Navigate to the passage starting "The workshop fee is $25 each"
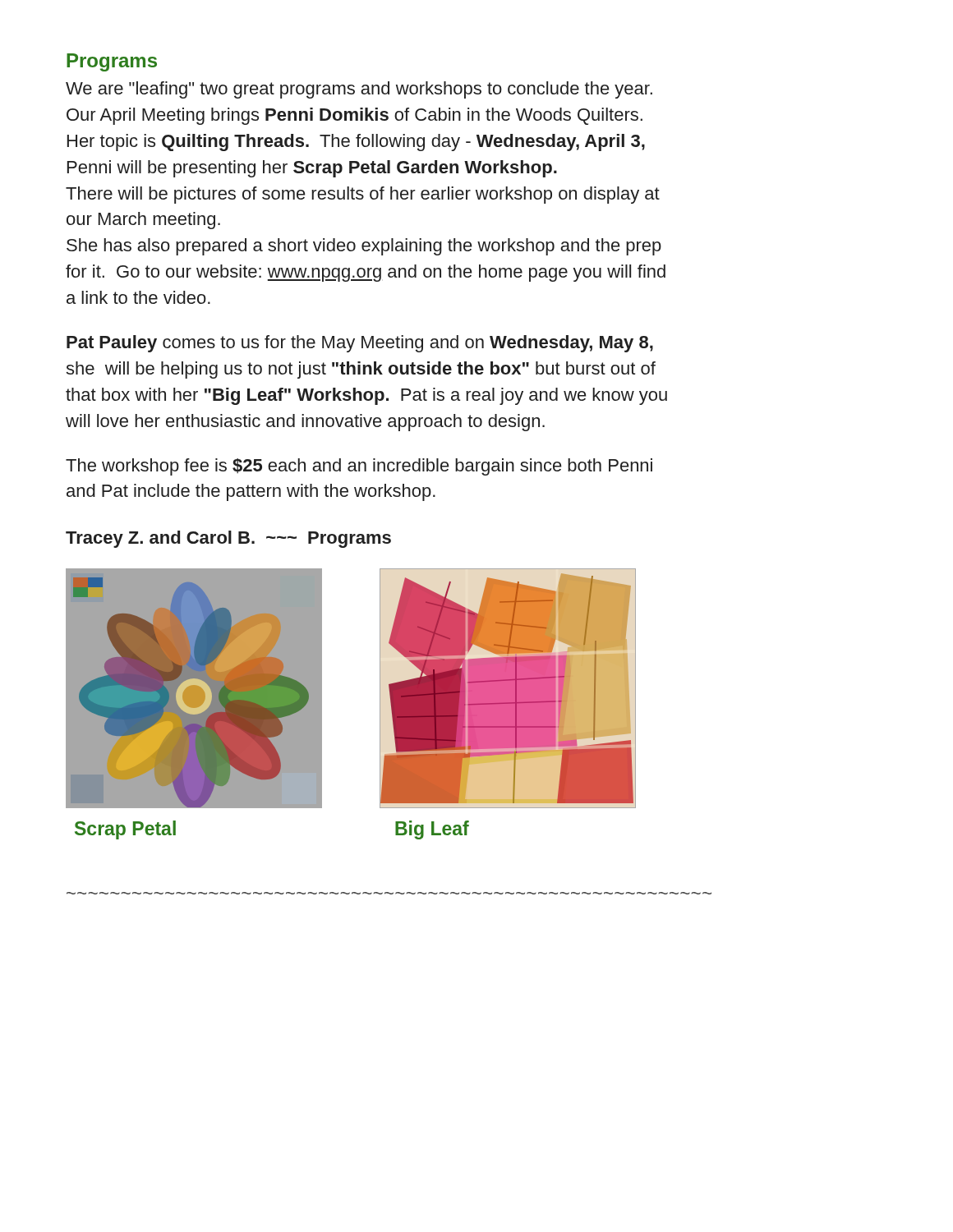Screen dimensions: 1232x953 coord(360,478)
